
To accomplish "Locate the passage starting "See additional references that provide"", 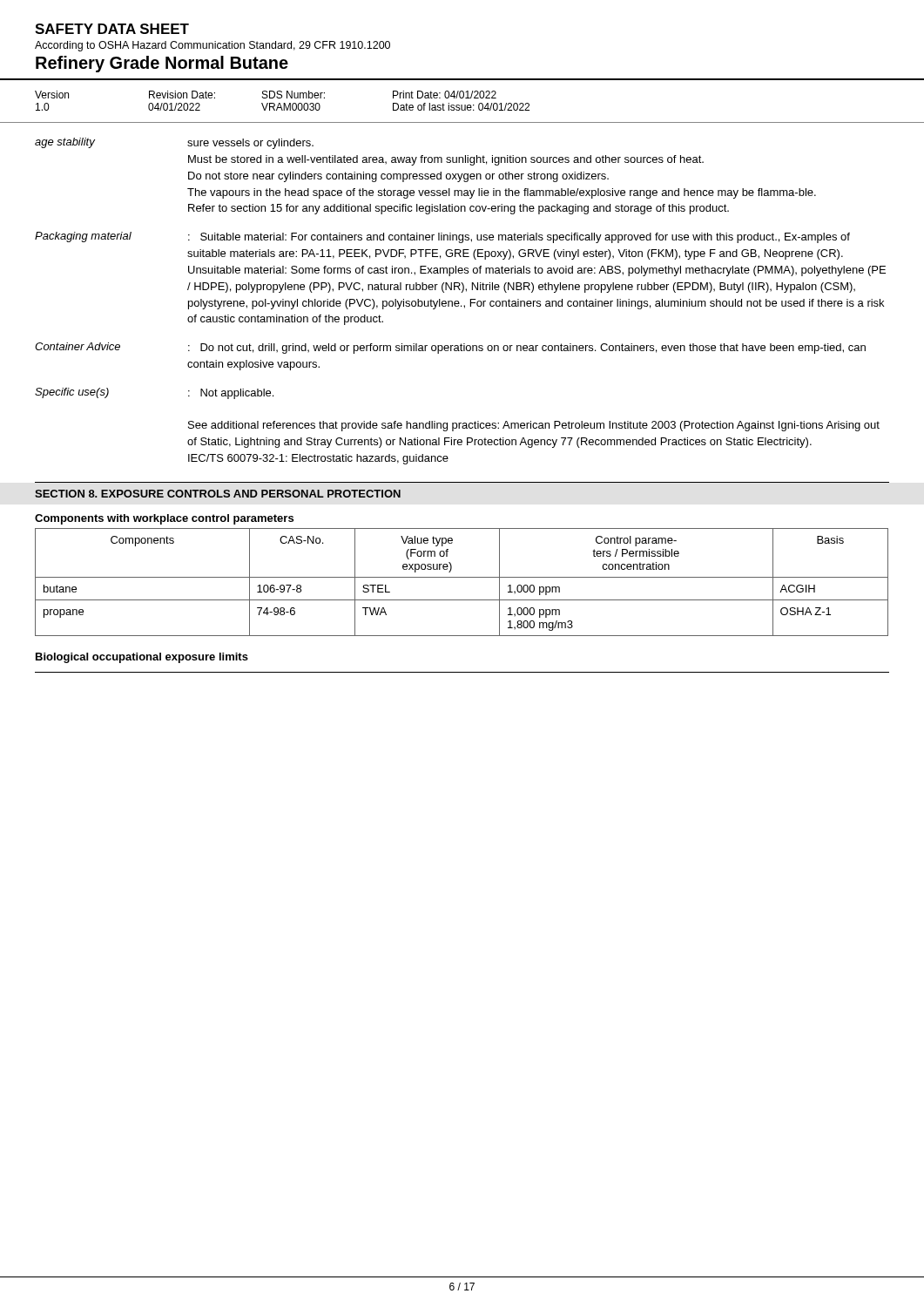I will (462, 442).
